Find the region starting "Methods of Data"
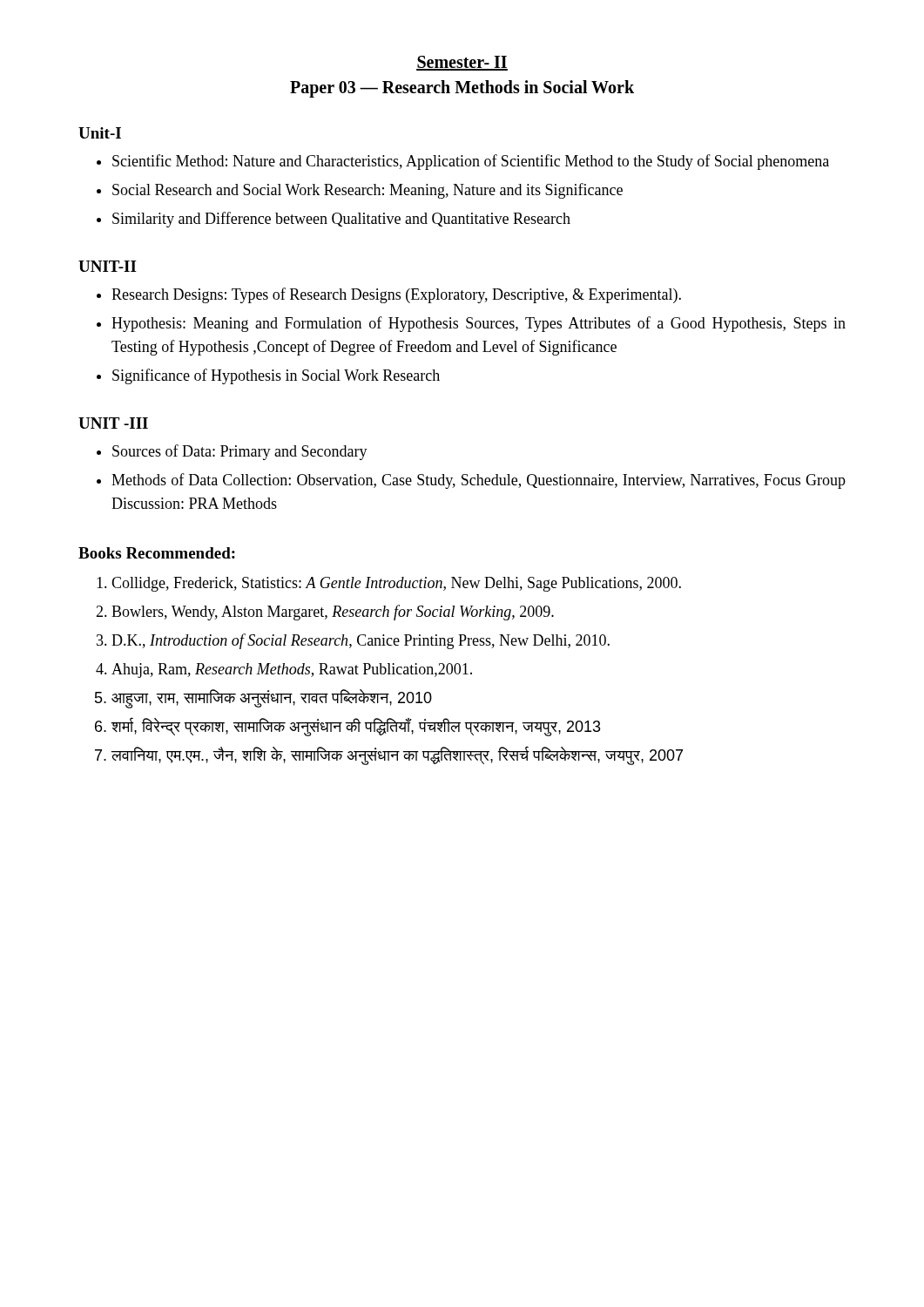Image resolution: width=924 pixels, height=1307 pixels. click(479, 492)
